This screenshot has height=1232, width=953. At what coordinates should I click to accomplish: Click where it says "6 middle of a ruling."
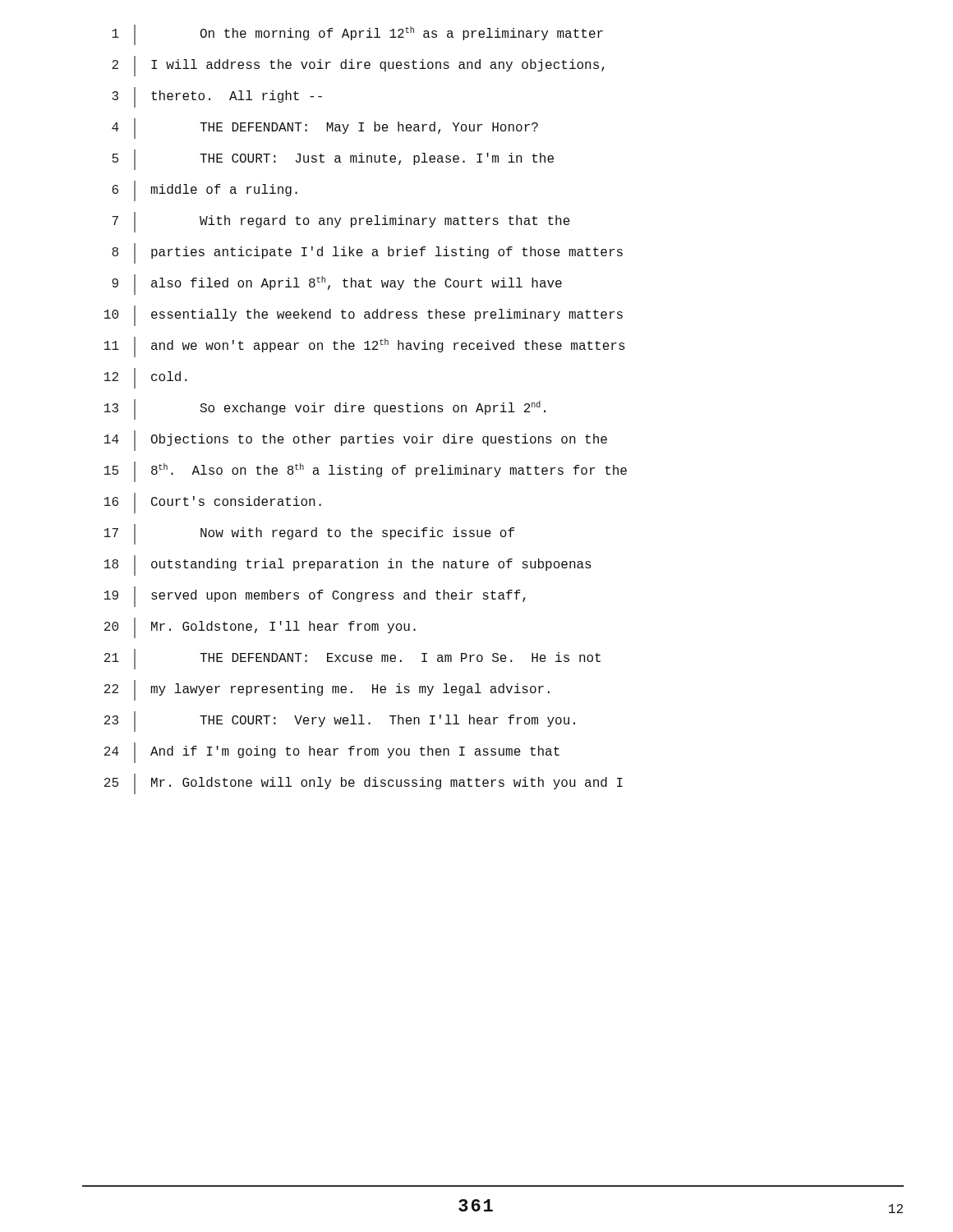(x=205, y=191)
